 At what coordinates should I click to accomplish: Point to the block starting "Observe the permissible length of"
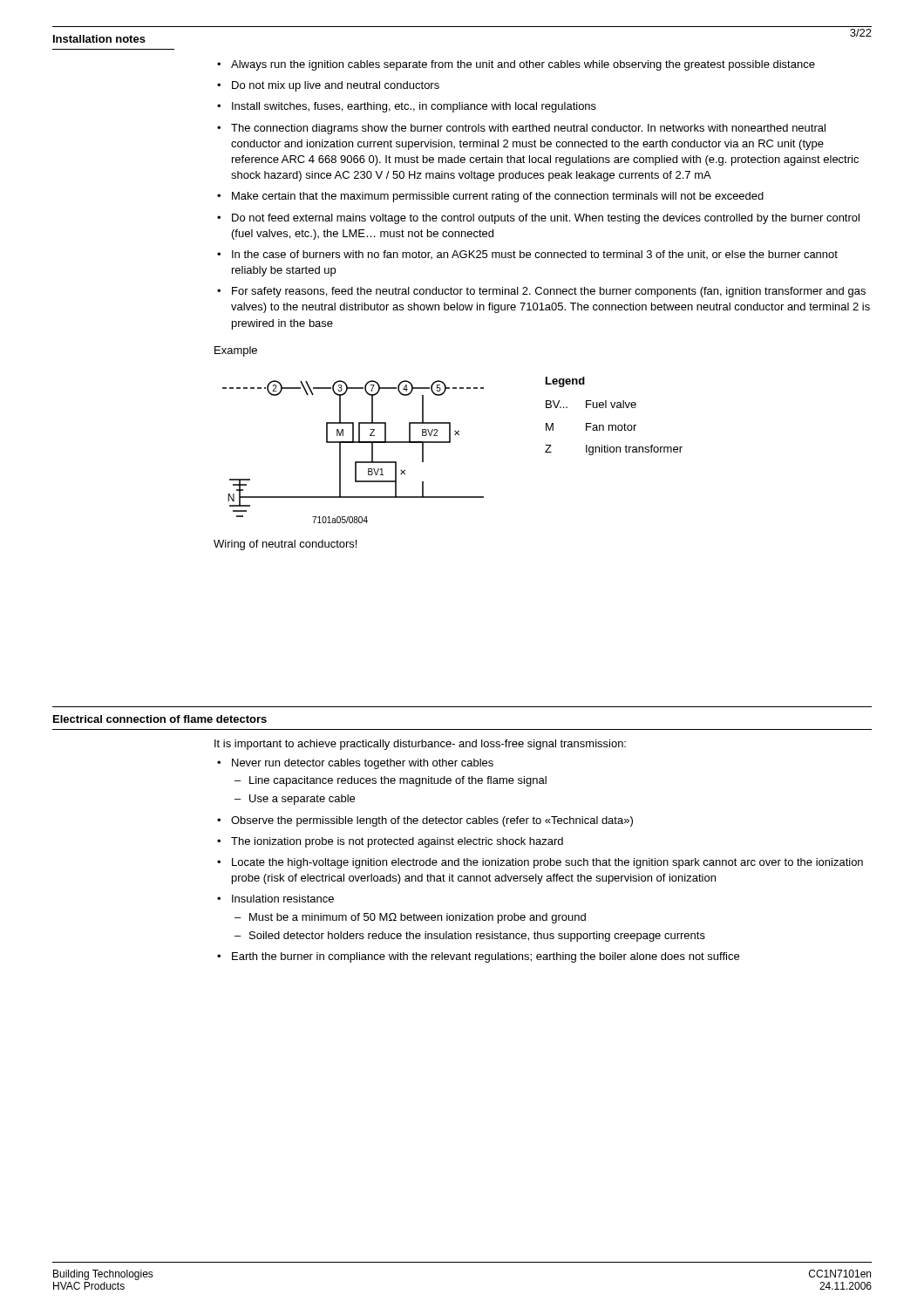(x=543, y=820)
